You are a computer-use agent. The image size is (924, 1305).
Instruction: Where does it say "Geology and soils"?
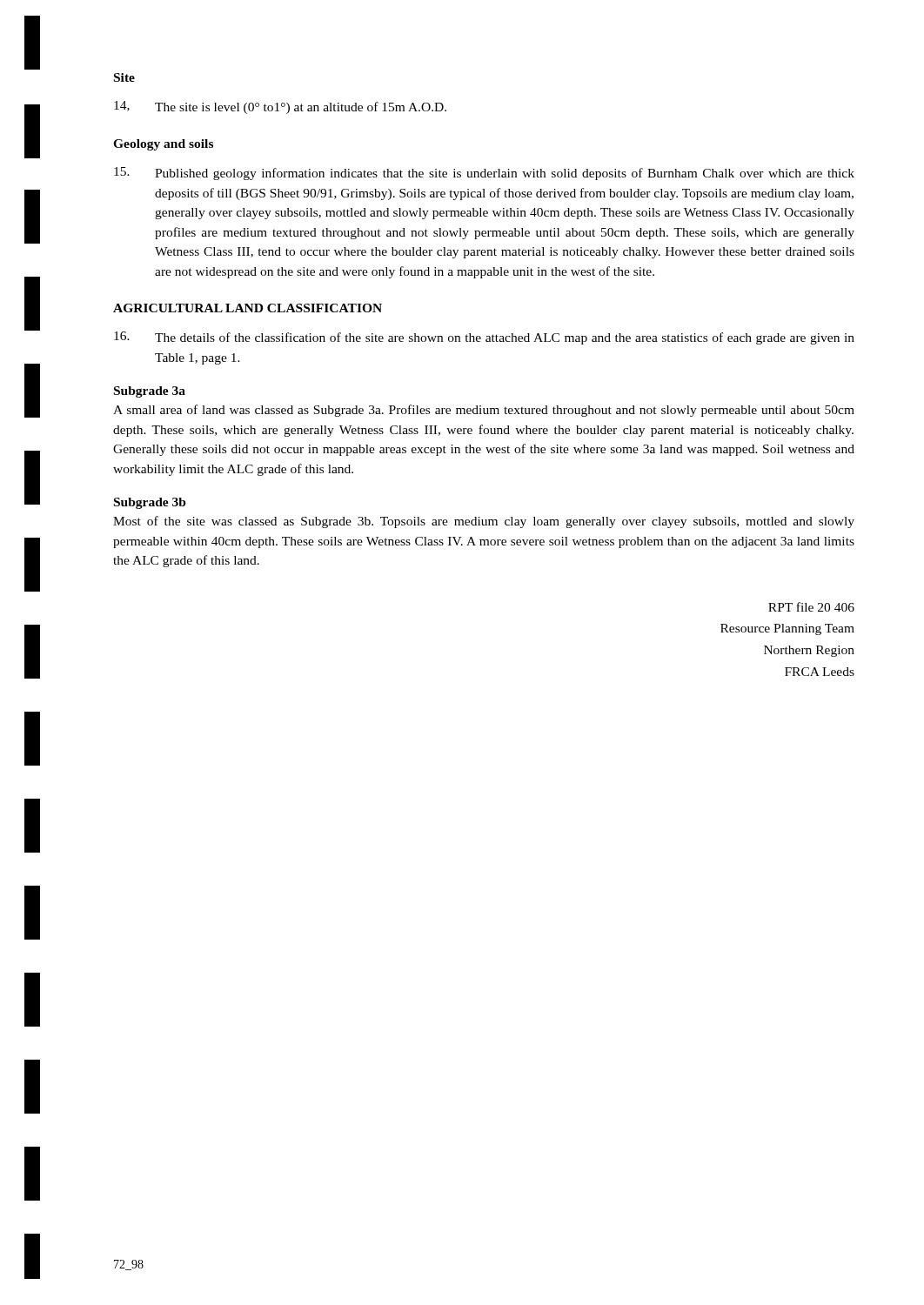click(x=163, y=143)
